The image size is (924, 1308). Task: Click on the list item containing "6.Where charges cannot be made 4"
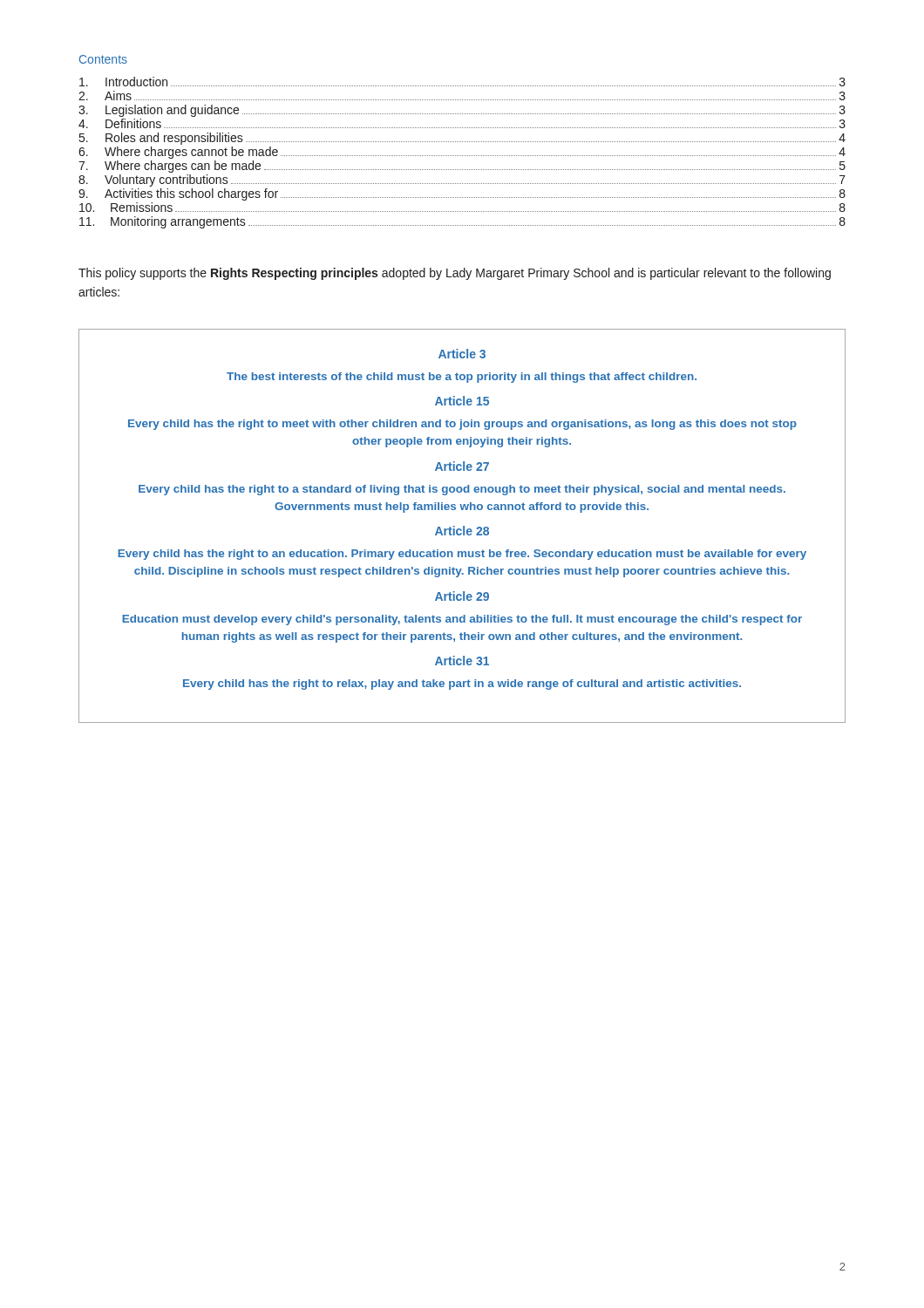click(462, 152)
